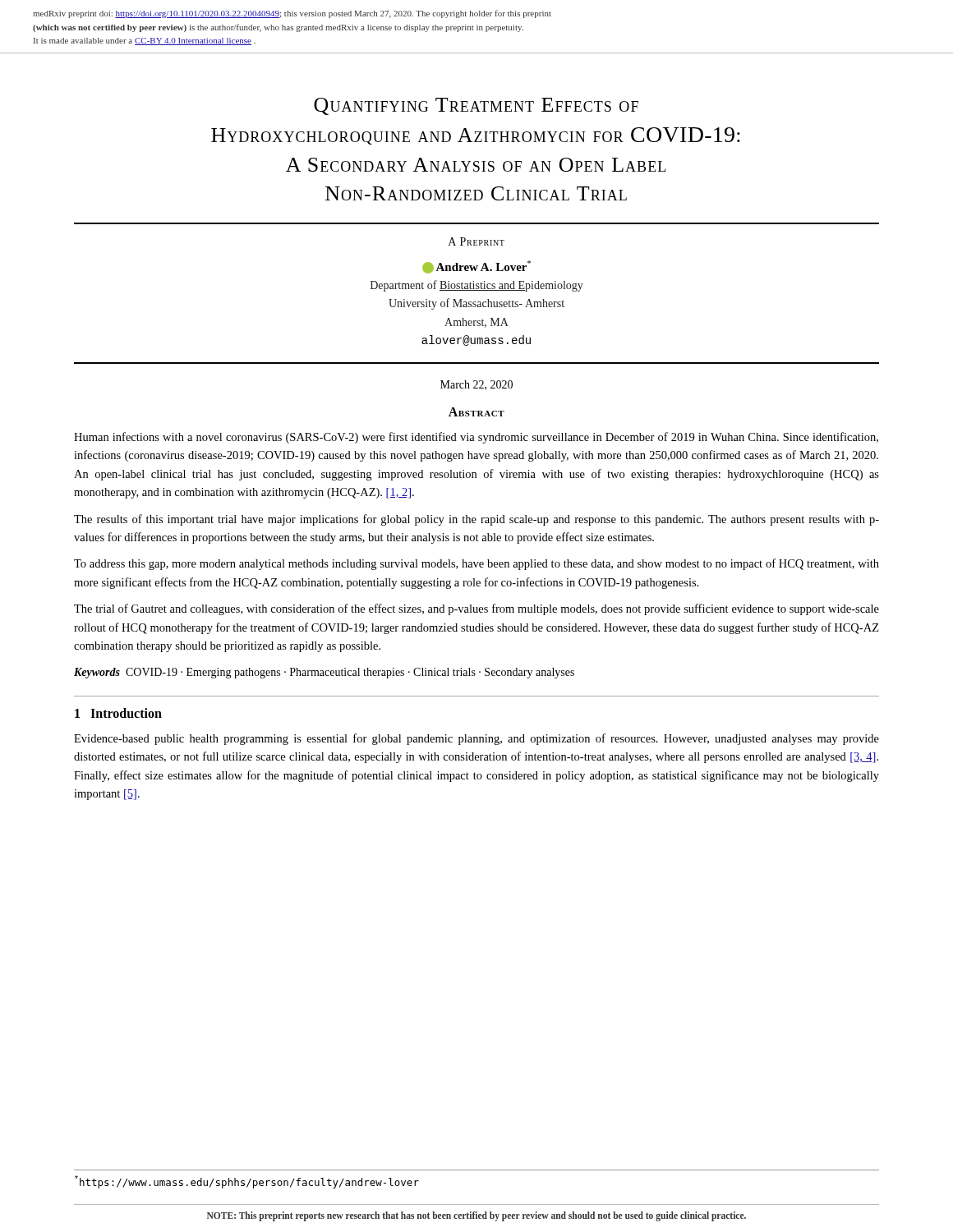Click the passage that begins "Evidence-based public health programming is"

pos(476,766)
